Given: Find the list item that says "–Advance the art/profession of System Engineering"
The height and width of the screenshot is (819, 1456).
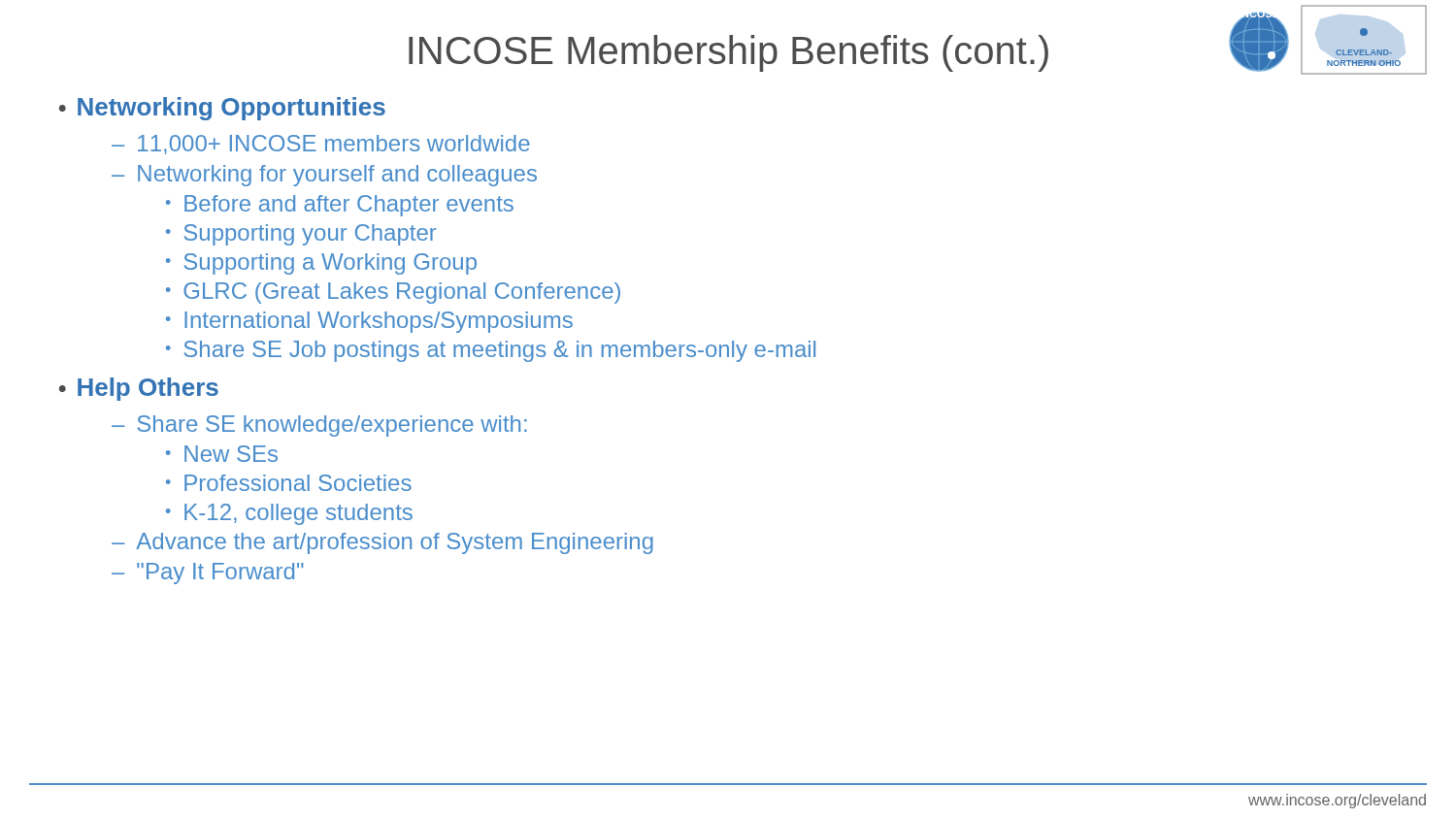Looking at the screenshot, I should 383,541.
